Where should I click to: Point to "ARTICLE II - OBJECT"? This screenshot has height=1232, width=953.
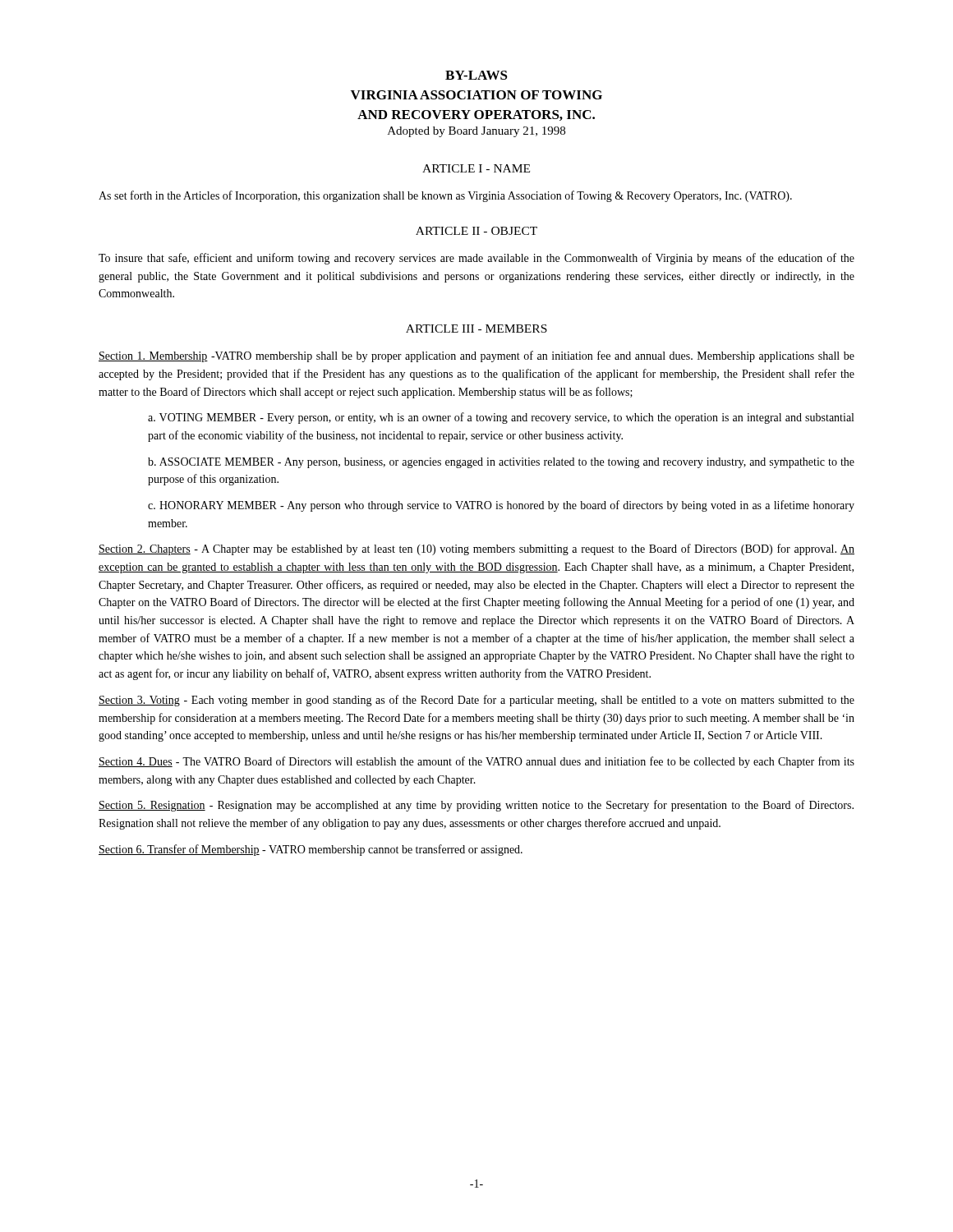point(476,230)
